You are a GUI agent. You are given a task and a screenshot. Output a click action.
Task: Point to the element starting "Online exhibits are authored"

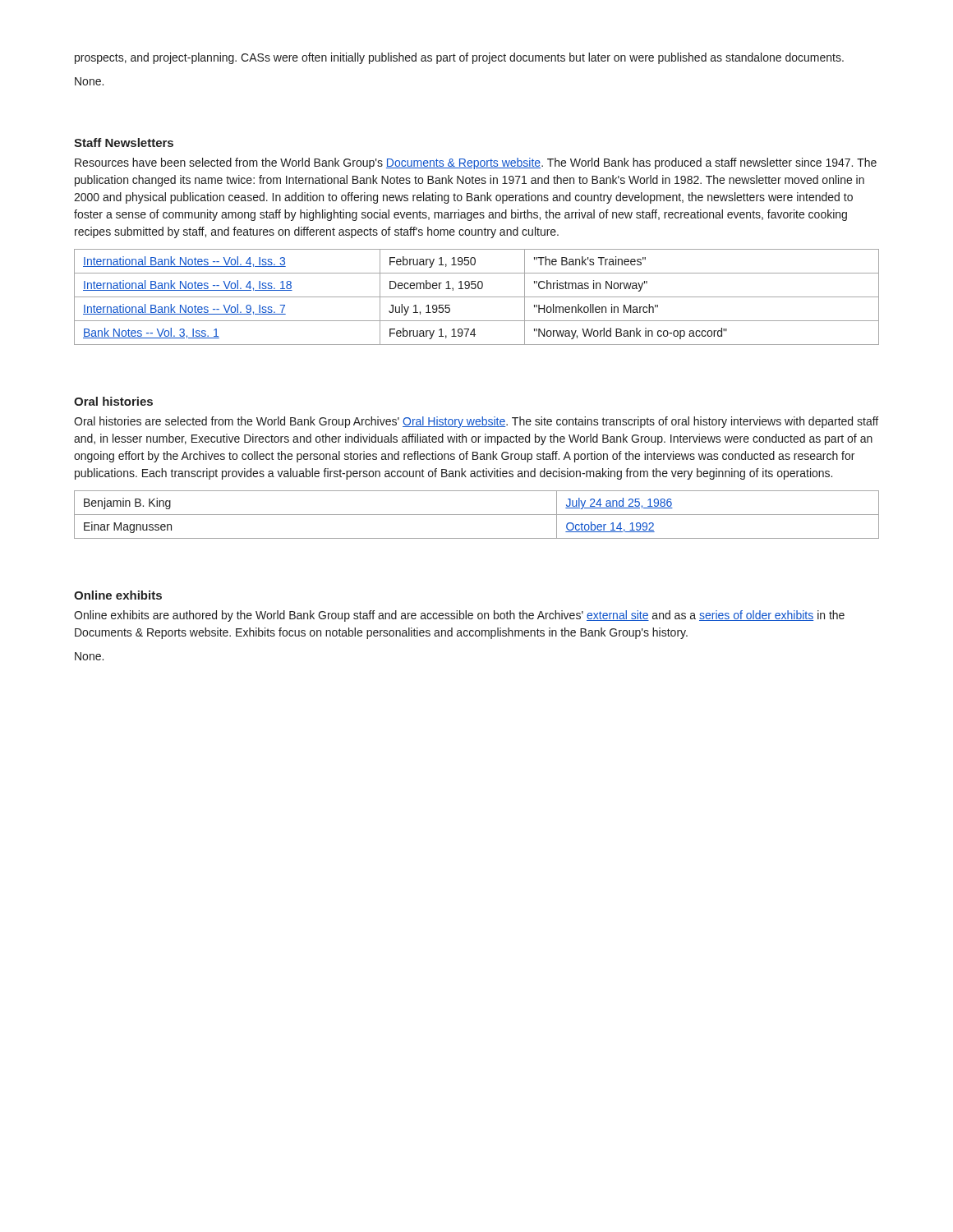tap(459, 624)
